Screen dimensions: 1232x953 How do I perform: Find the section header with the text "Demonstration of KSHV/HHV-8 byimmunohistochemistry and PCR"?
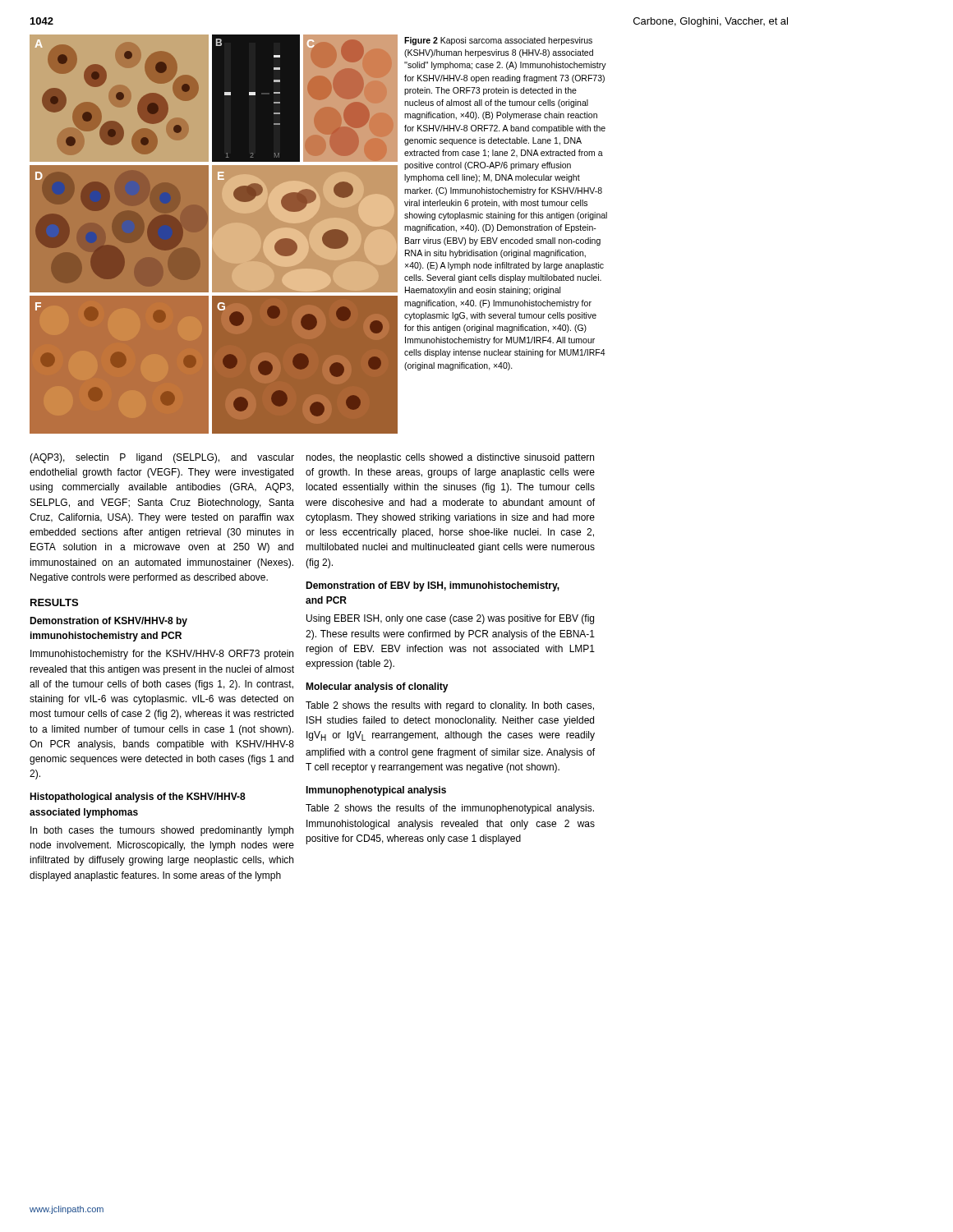click(108, 628)
